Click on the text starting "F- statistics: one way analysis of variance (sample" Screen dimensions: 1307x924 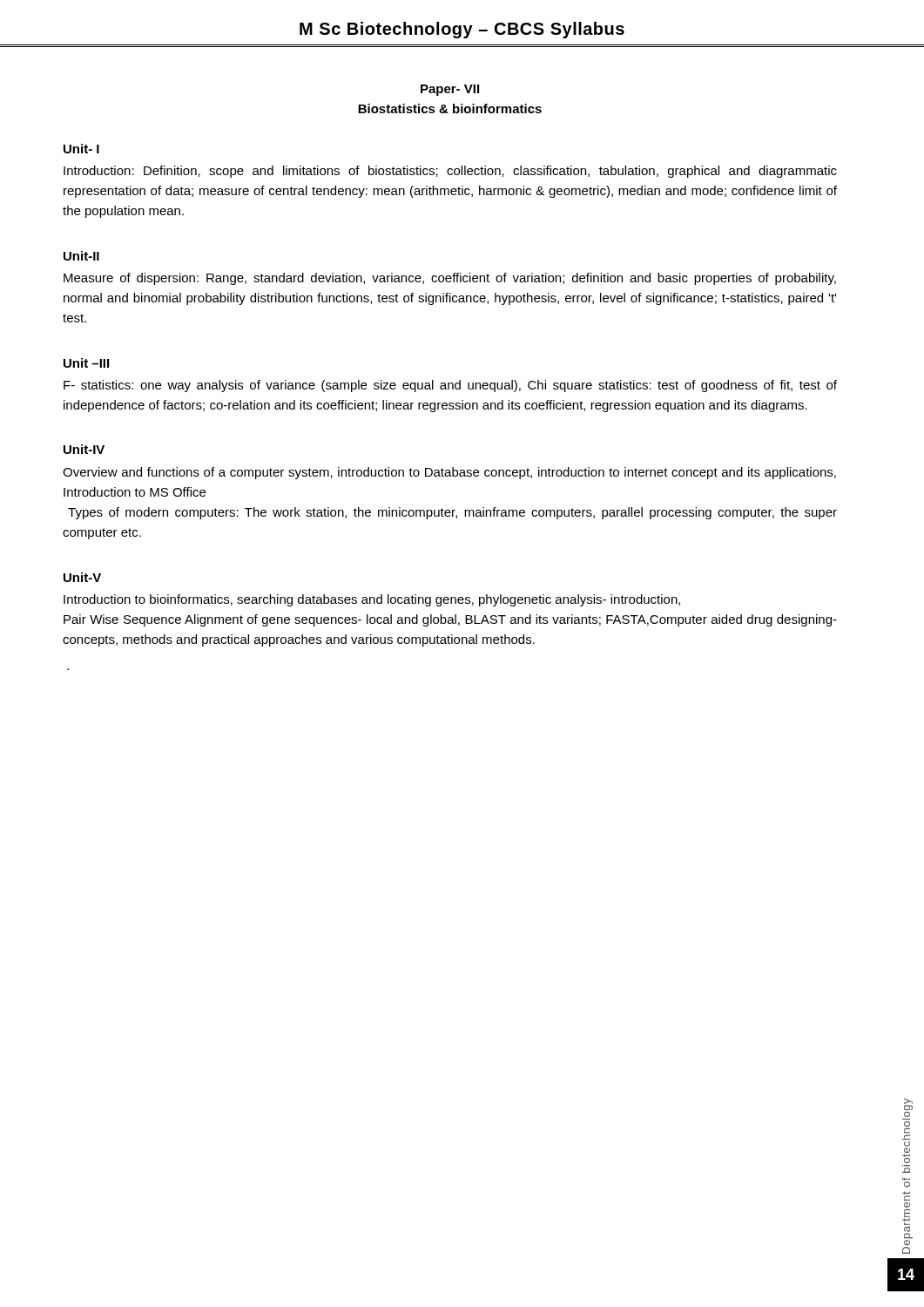click(x=450, y=395)
